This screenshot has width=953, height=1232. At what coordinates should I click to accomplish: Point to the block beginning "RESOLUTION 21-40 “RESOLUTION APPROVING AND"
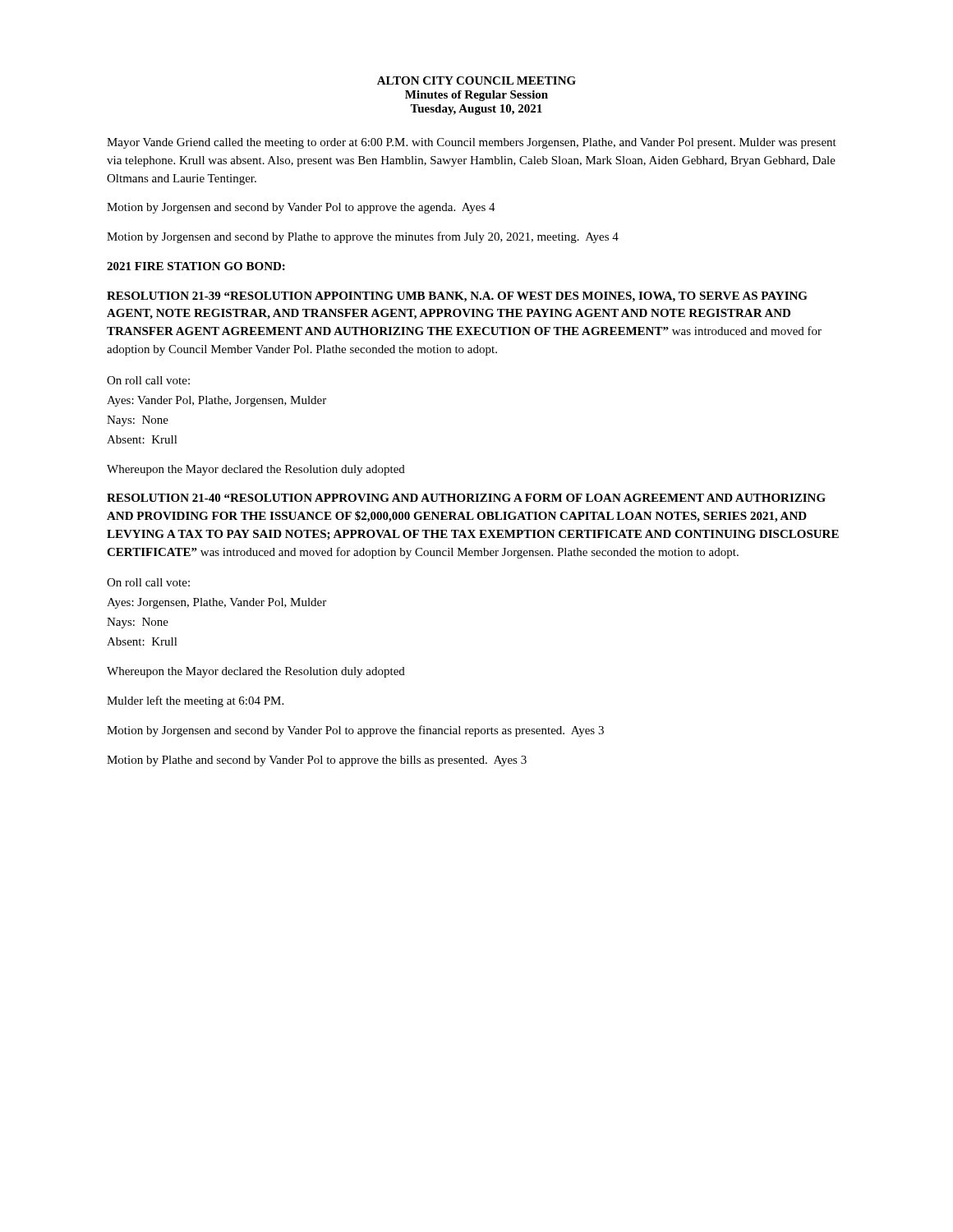tap(473, 525)
